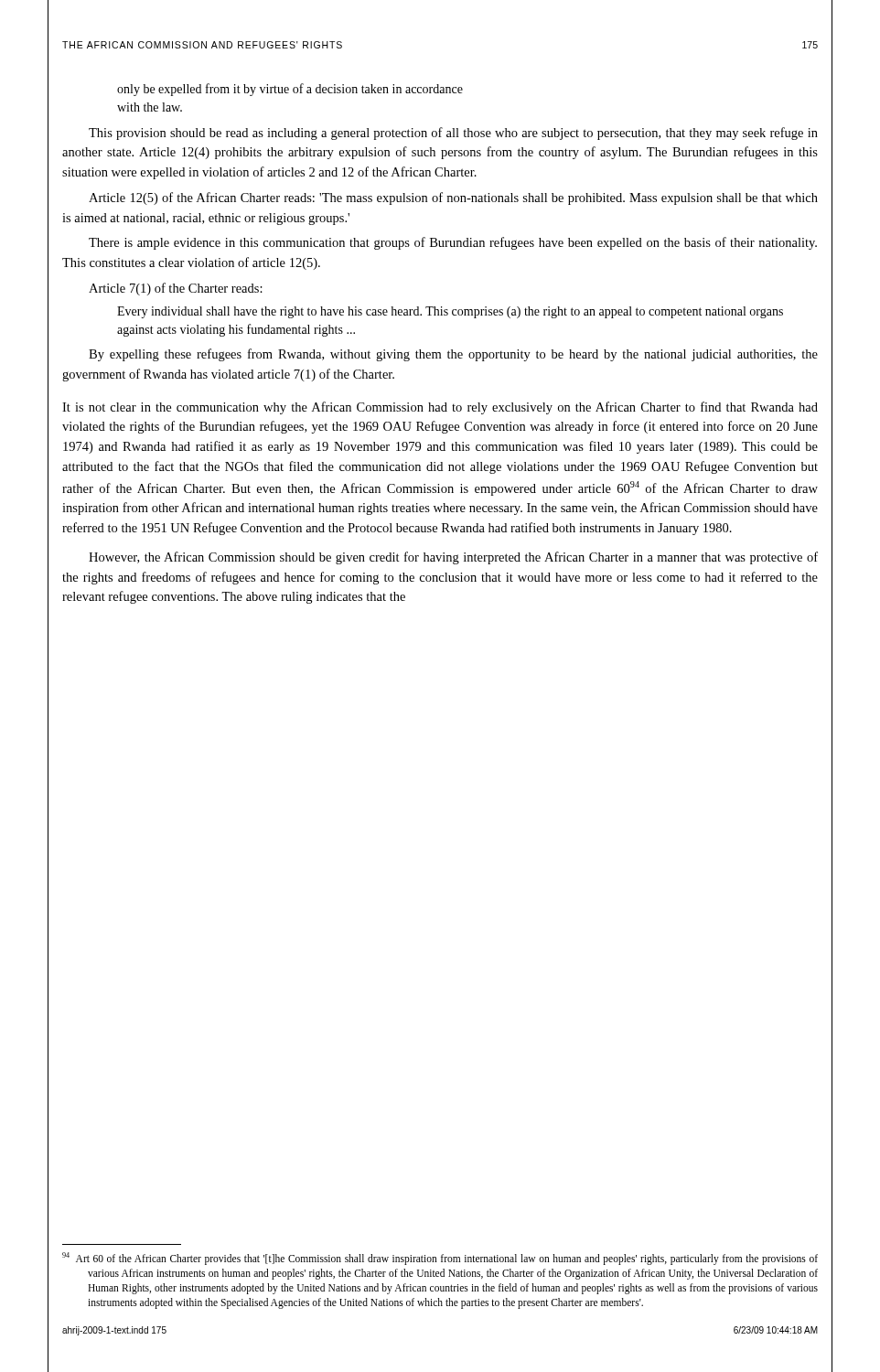Find a footnote
This screenshot has width=880, height=1372.
click(440, 1280)
